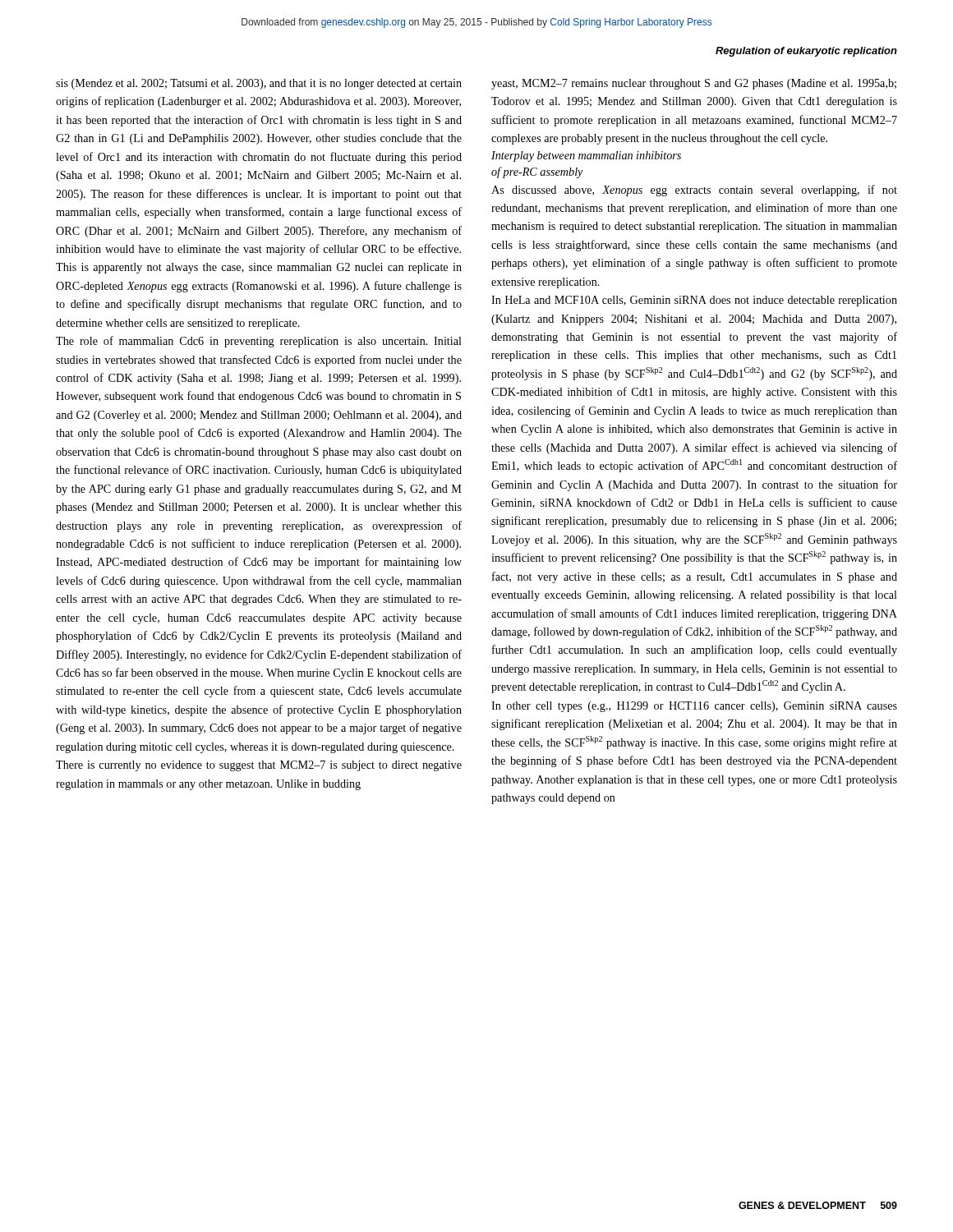Navigate to the element starting "In other cell types (e.g.,"

click(694, 752)
